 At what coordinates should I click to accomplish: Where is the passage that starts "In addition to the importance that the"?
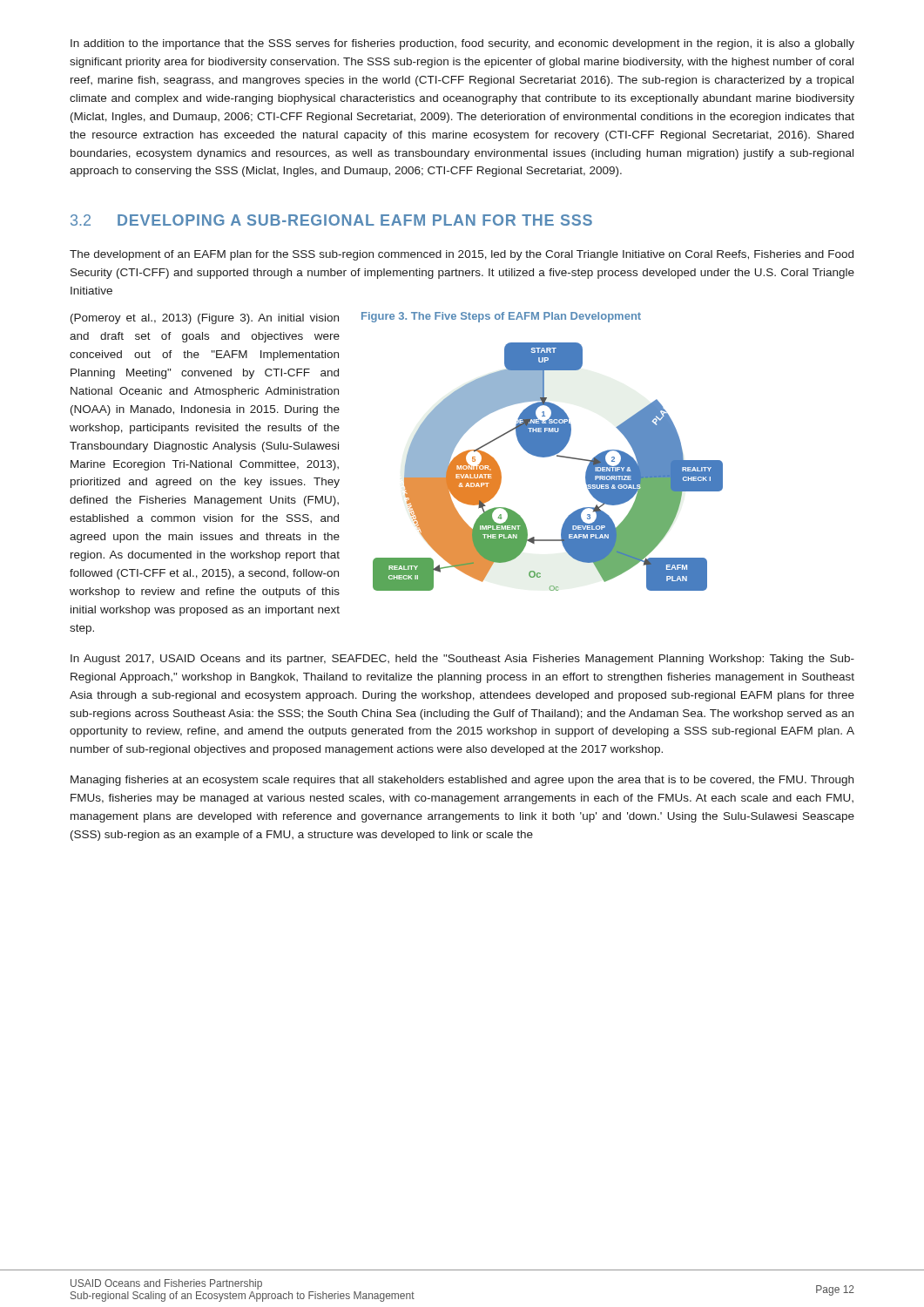(x=462, y=107)
